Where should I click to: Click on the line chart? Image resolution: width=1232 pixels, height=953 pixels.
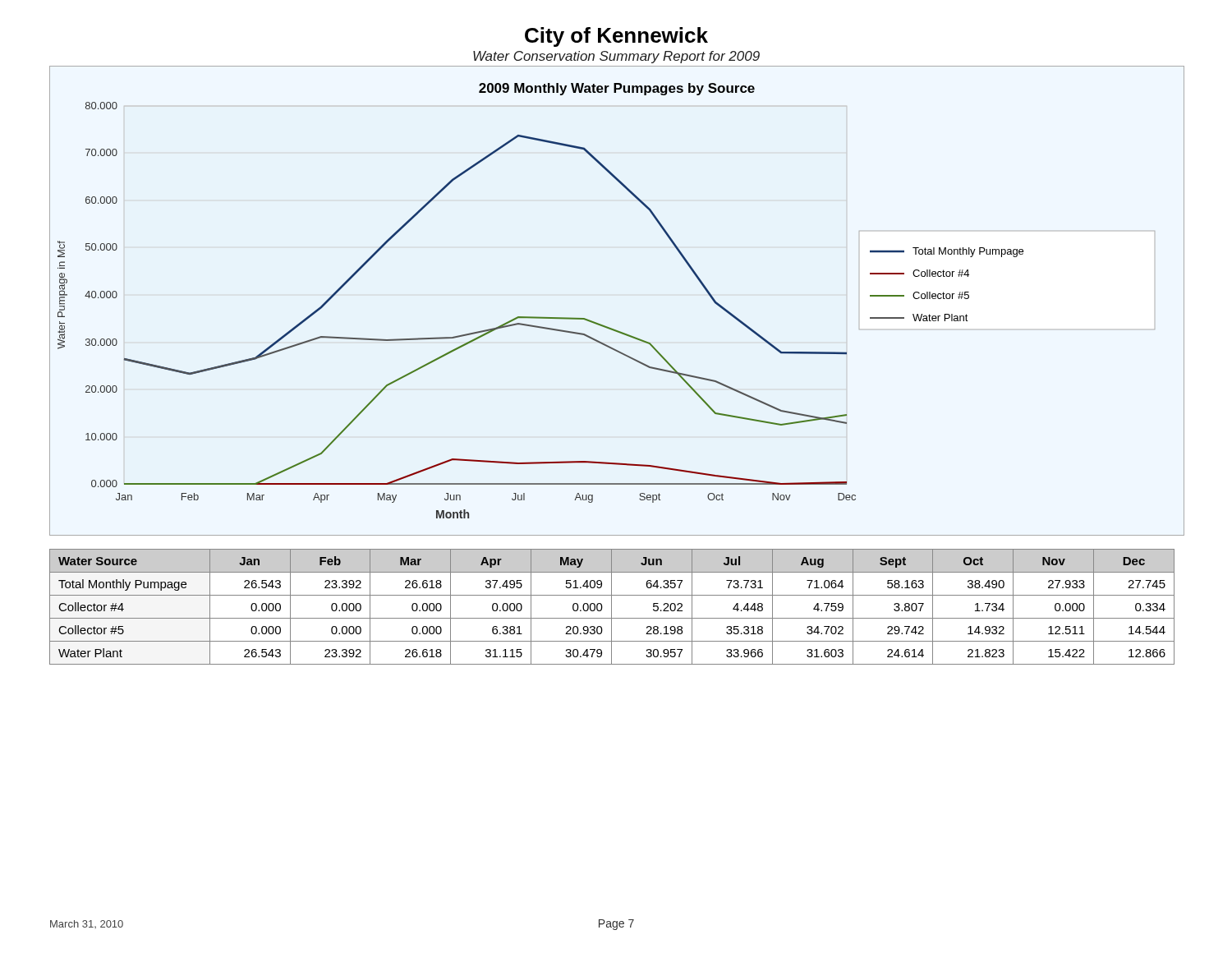617,301
